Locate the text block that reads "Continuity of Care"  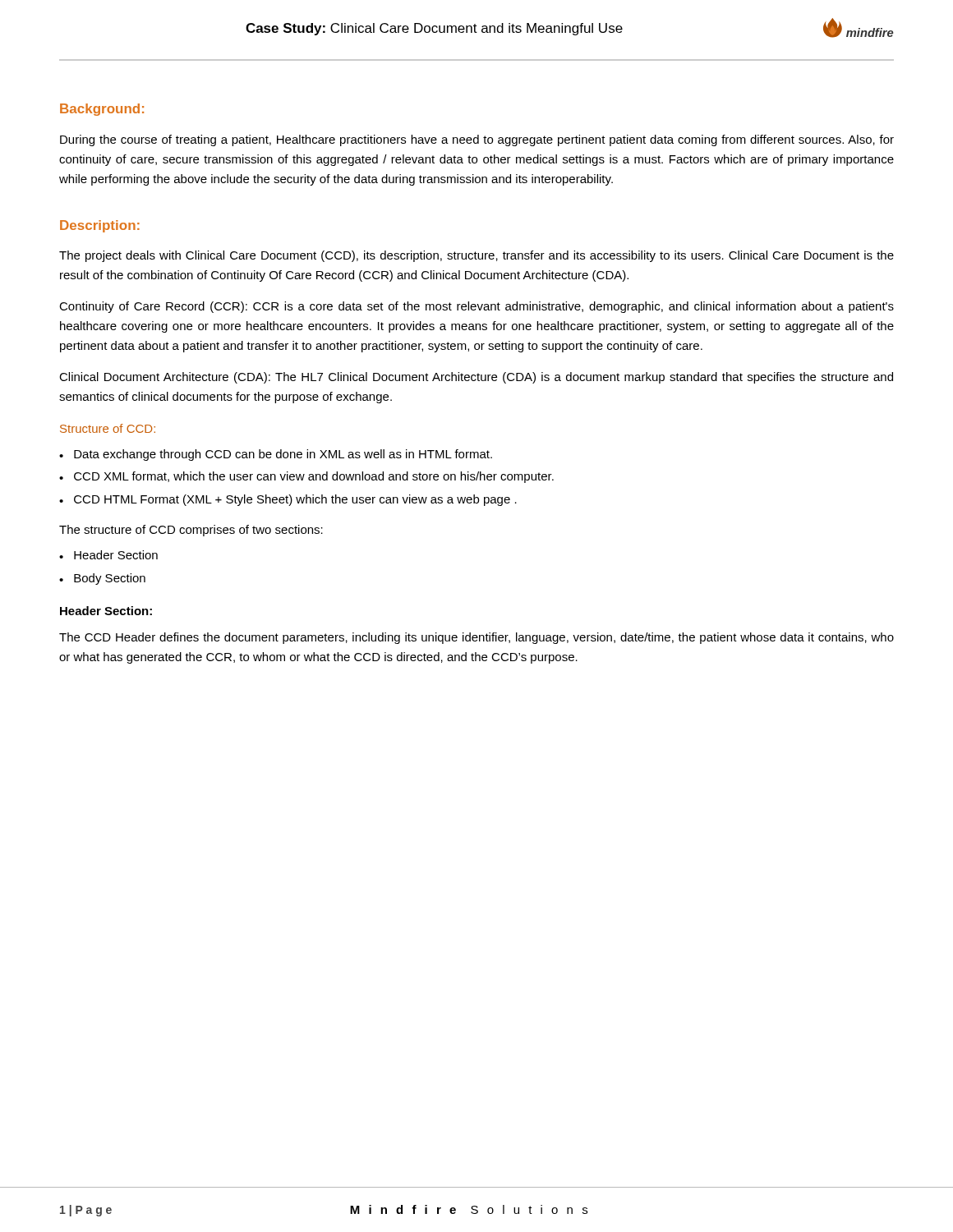tap(476, 326)
